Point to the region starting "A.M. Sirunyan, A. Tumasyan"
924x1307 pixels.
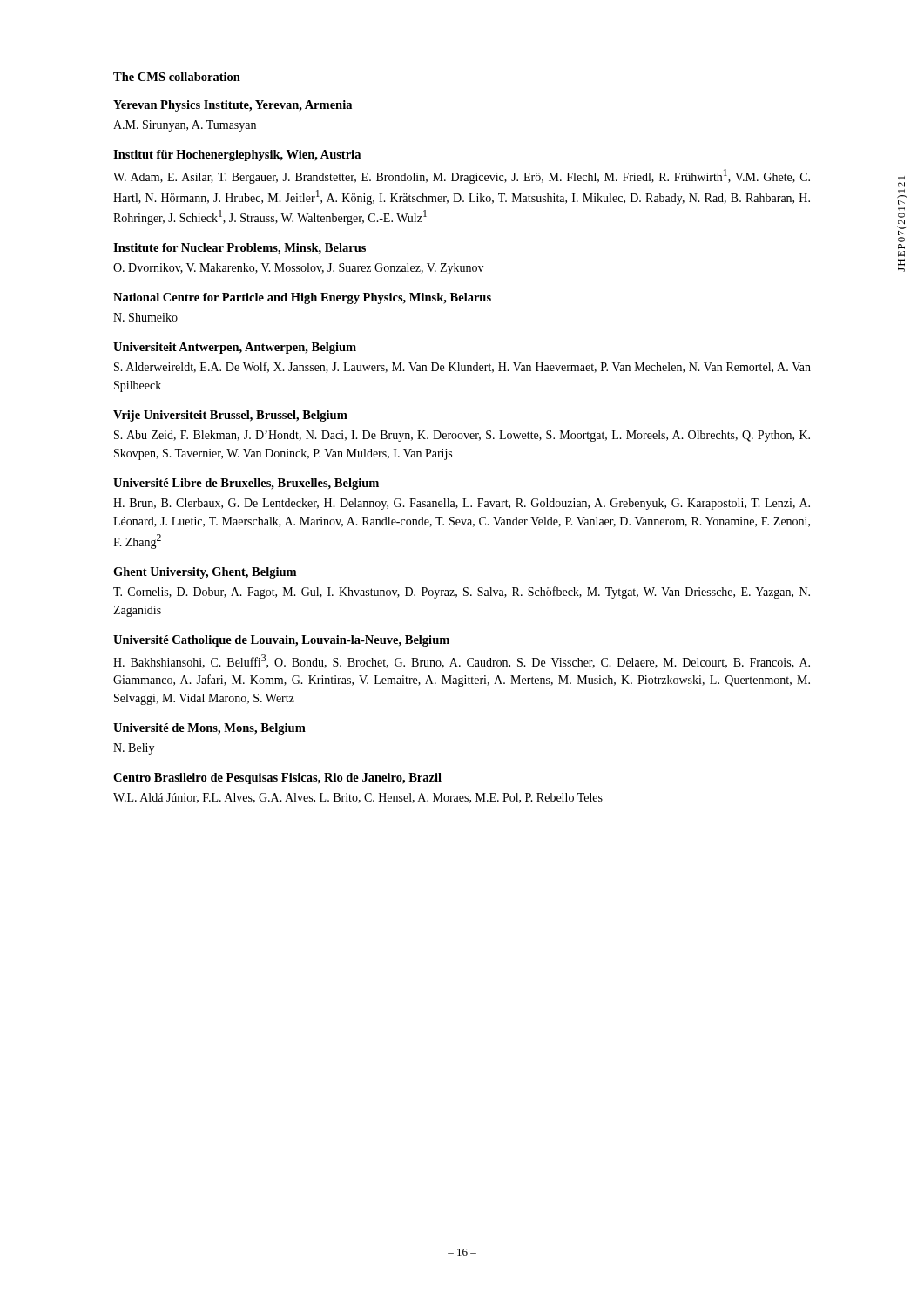(185, 125)
